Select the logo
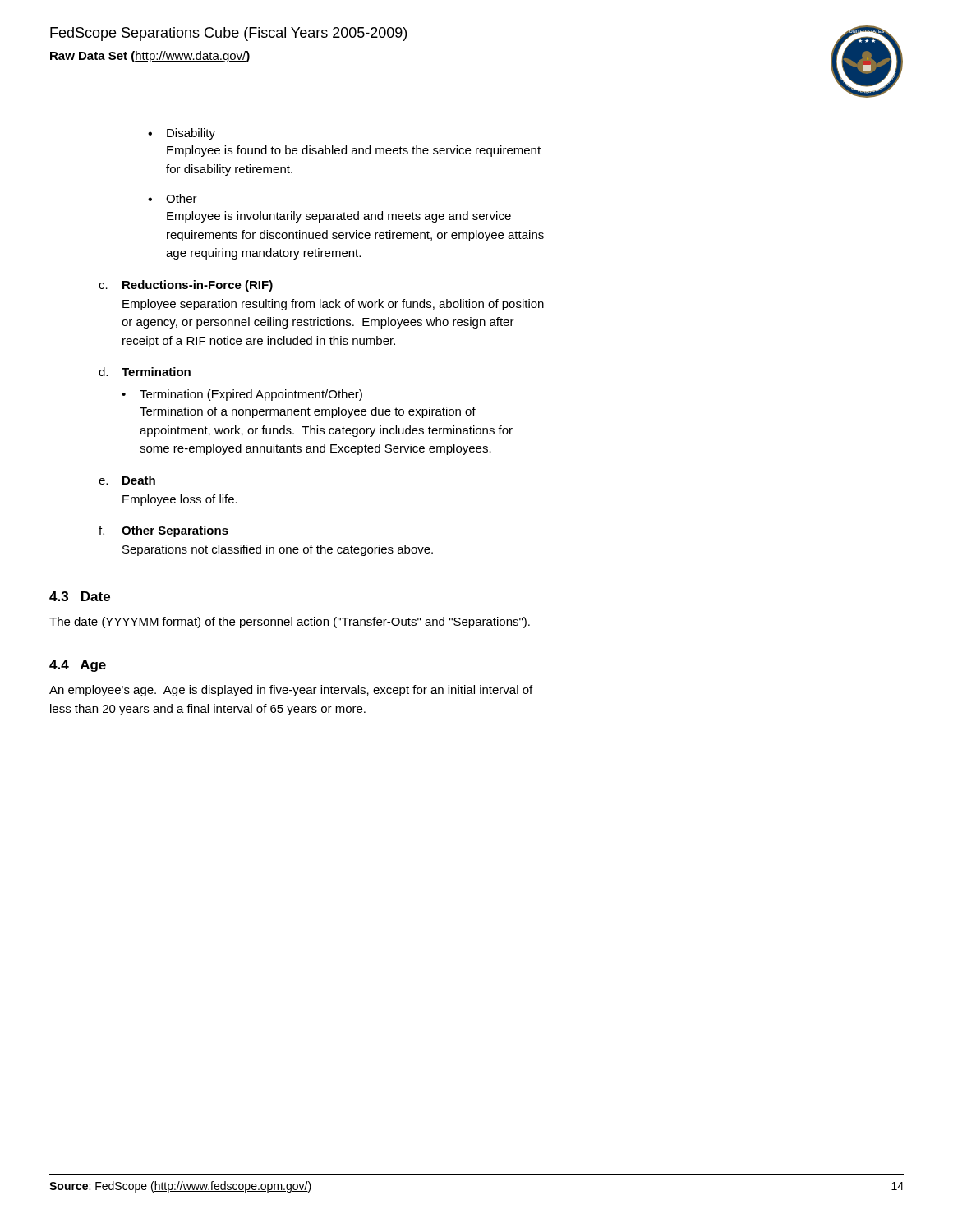The image size is (953, 1232). click(x=867, y=63)
